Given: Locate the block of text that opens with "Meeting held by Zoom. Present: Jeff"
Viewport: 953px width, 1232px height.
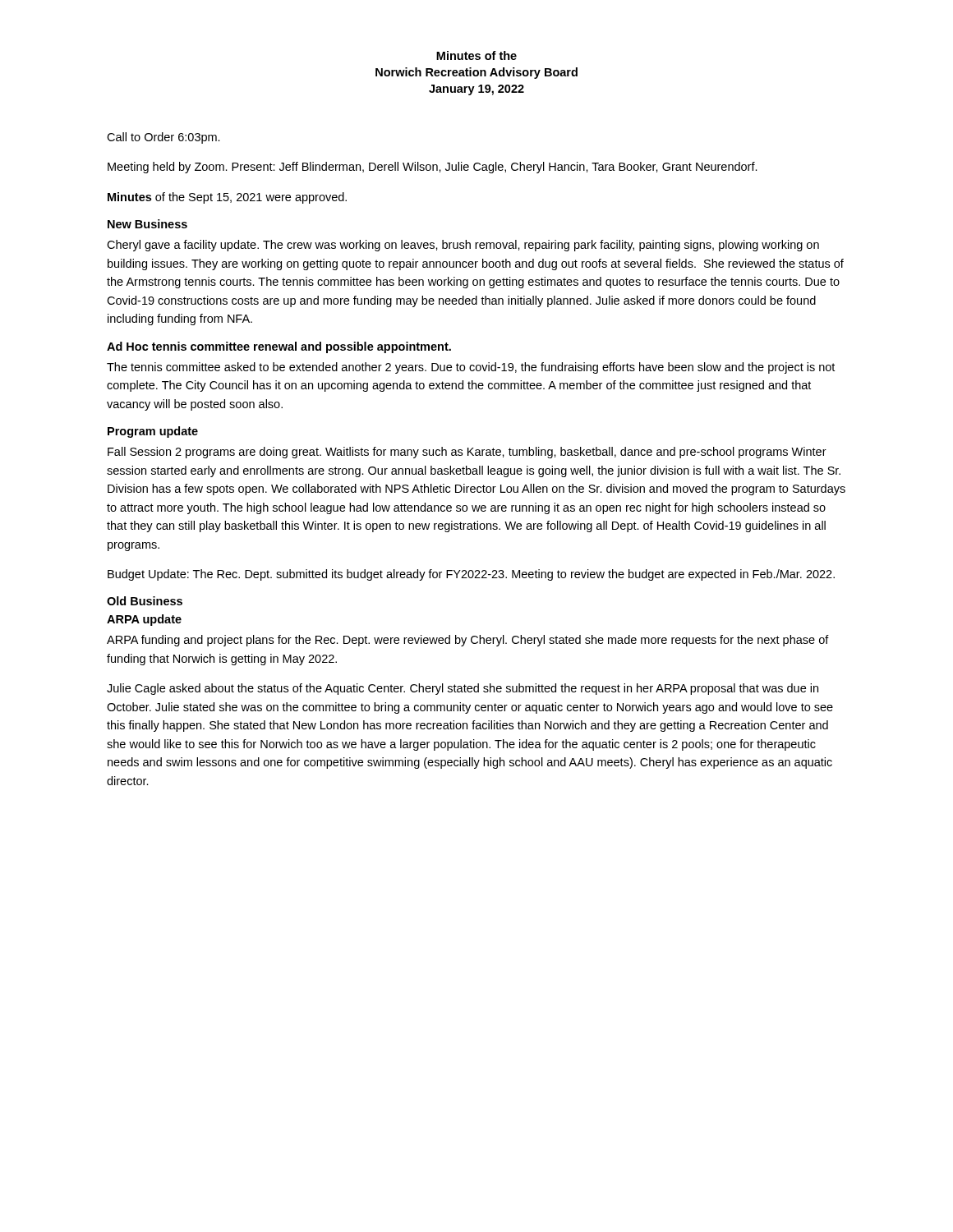Looking at the screenshot, I should point(432,167).
